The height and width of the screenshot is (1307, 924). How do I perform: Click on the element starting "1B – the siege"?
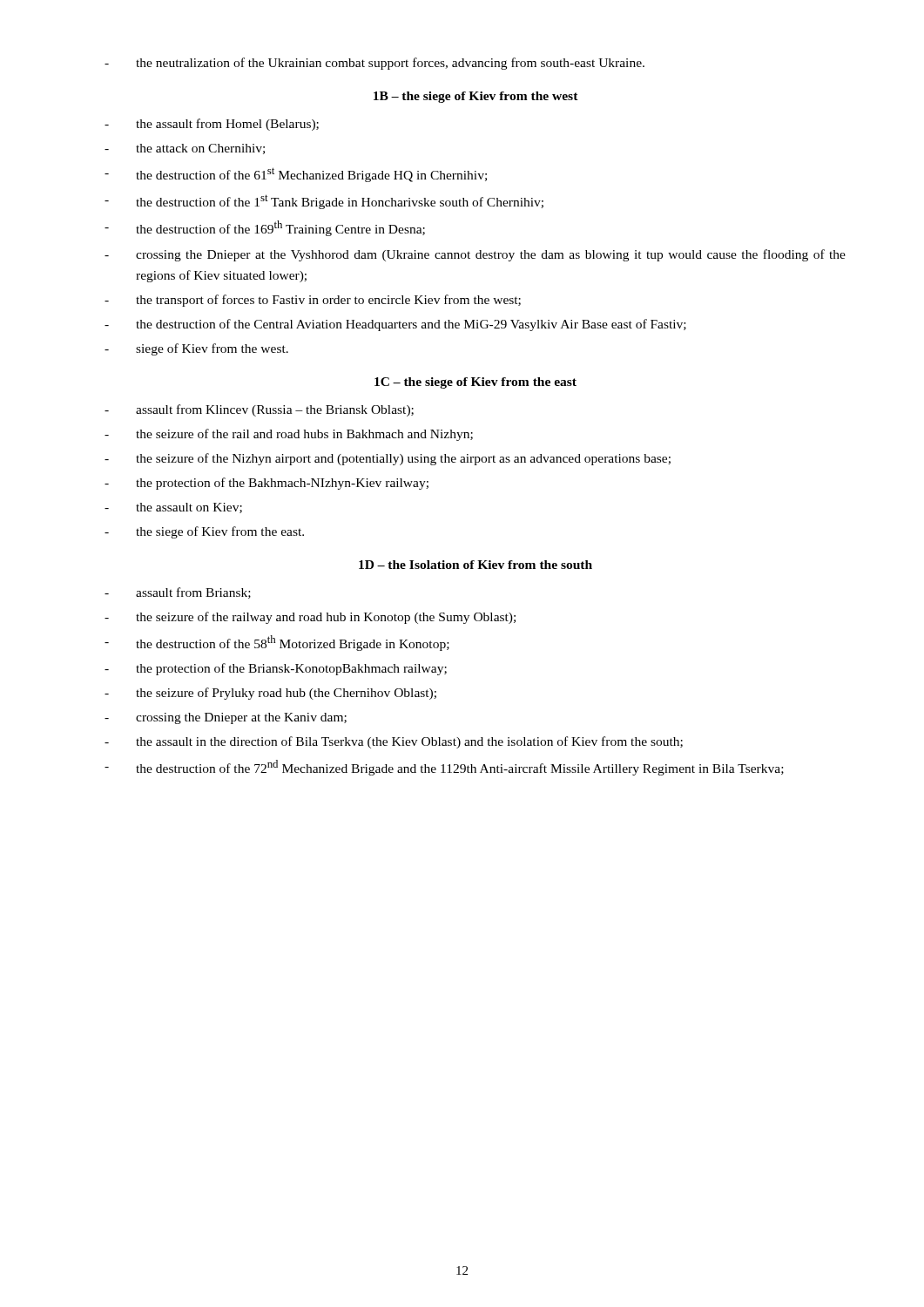[475, 95]
